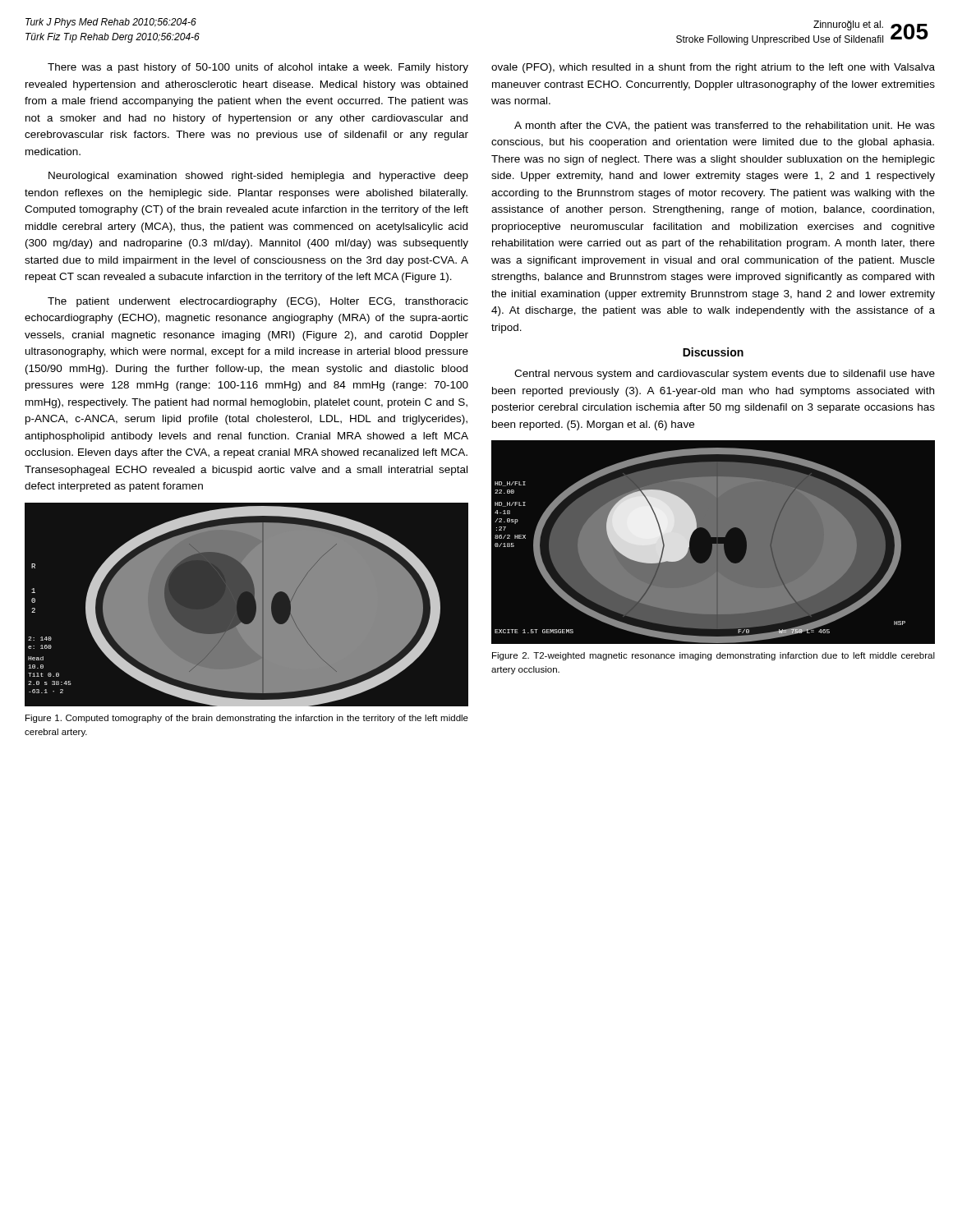Locate the block starting "ovale (PFO), which resulted in a shunt from"
This screenshot has height=1232, width=953.
pyautogui.click(x=713, y=198)
